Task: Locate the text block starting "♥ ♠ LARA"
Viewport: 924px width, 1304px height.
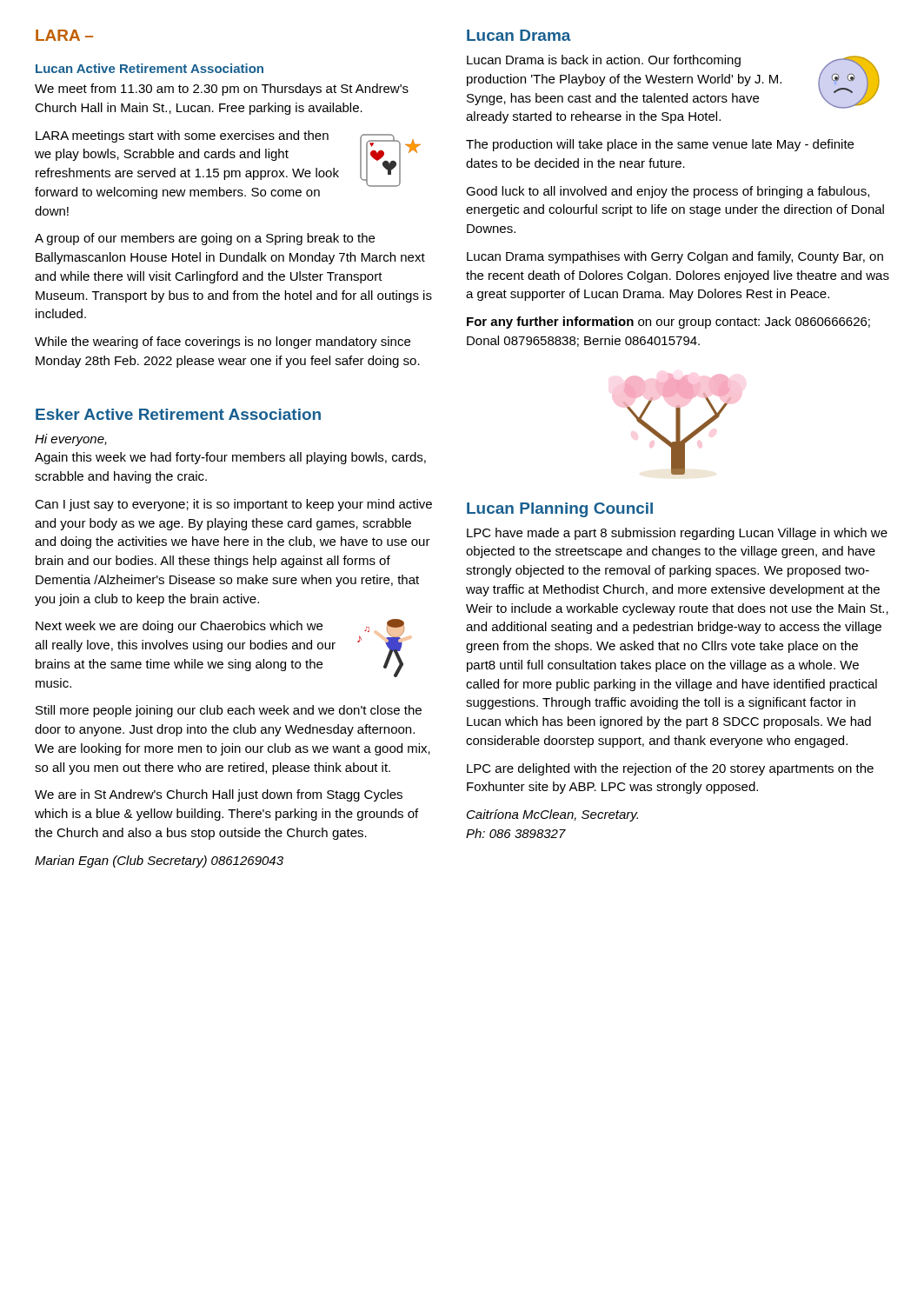Action: (x=235, y=173)
